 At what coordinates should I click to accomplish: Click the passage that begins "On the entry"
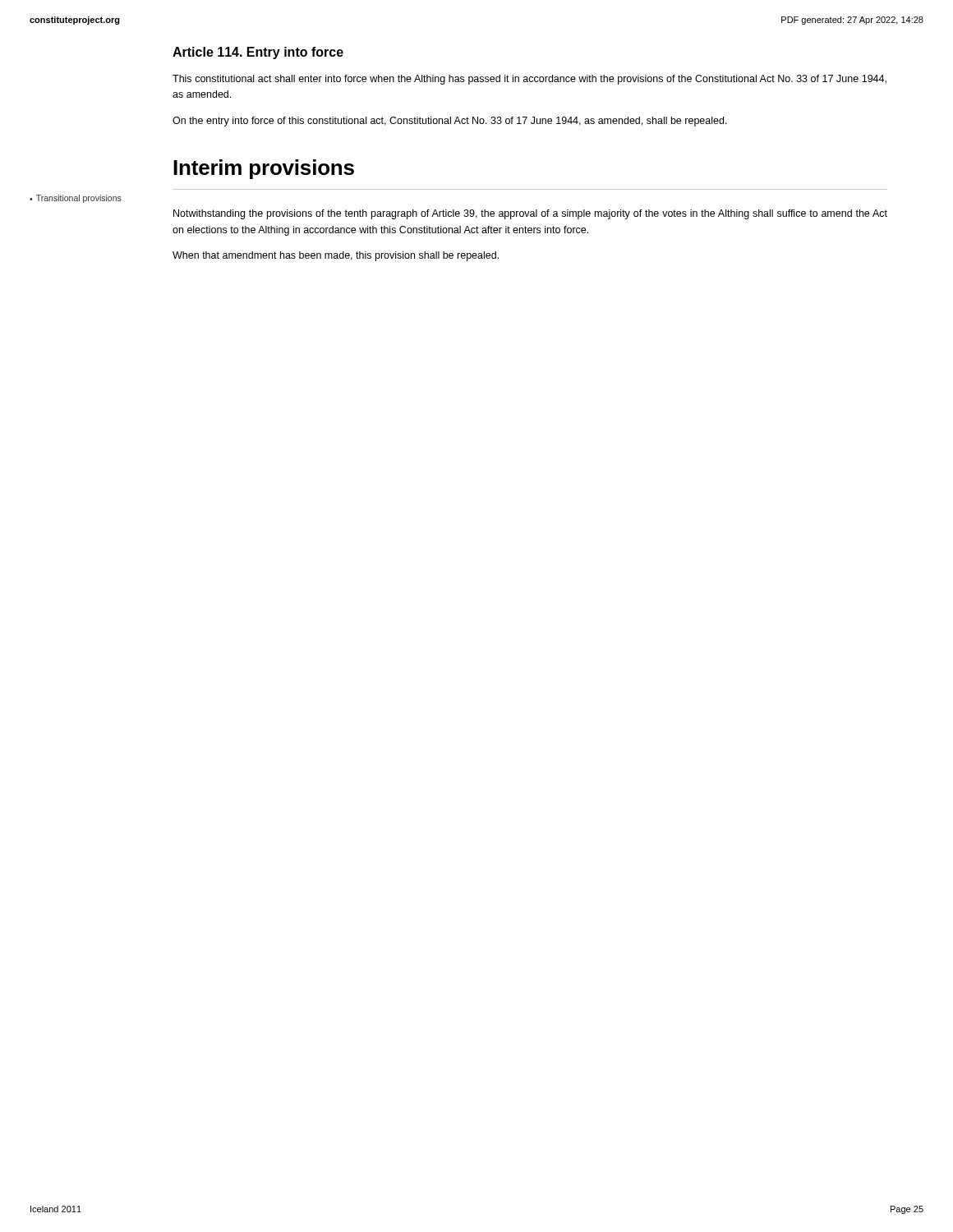coord(450,121)
